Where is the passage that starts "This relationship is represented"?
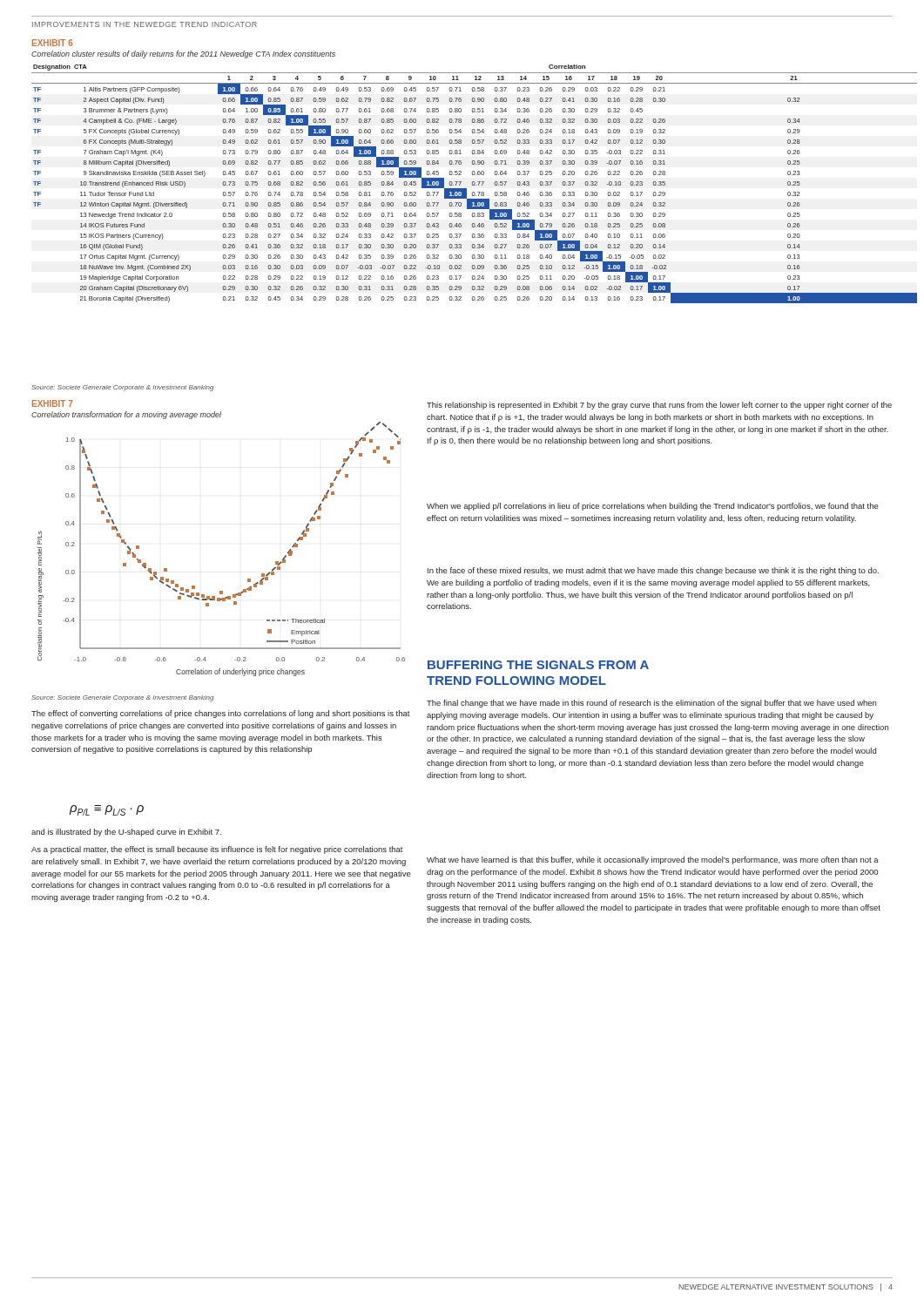The width and height of the screenshot is (924, 1307). coord(659,423)
